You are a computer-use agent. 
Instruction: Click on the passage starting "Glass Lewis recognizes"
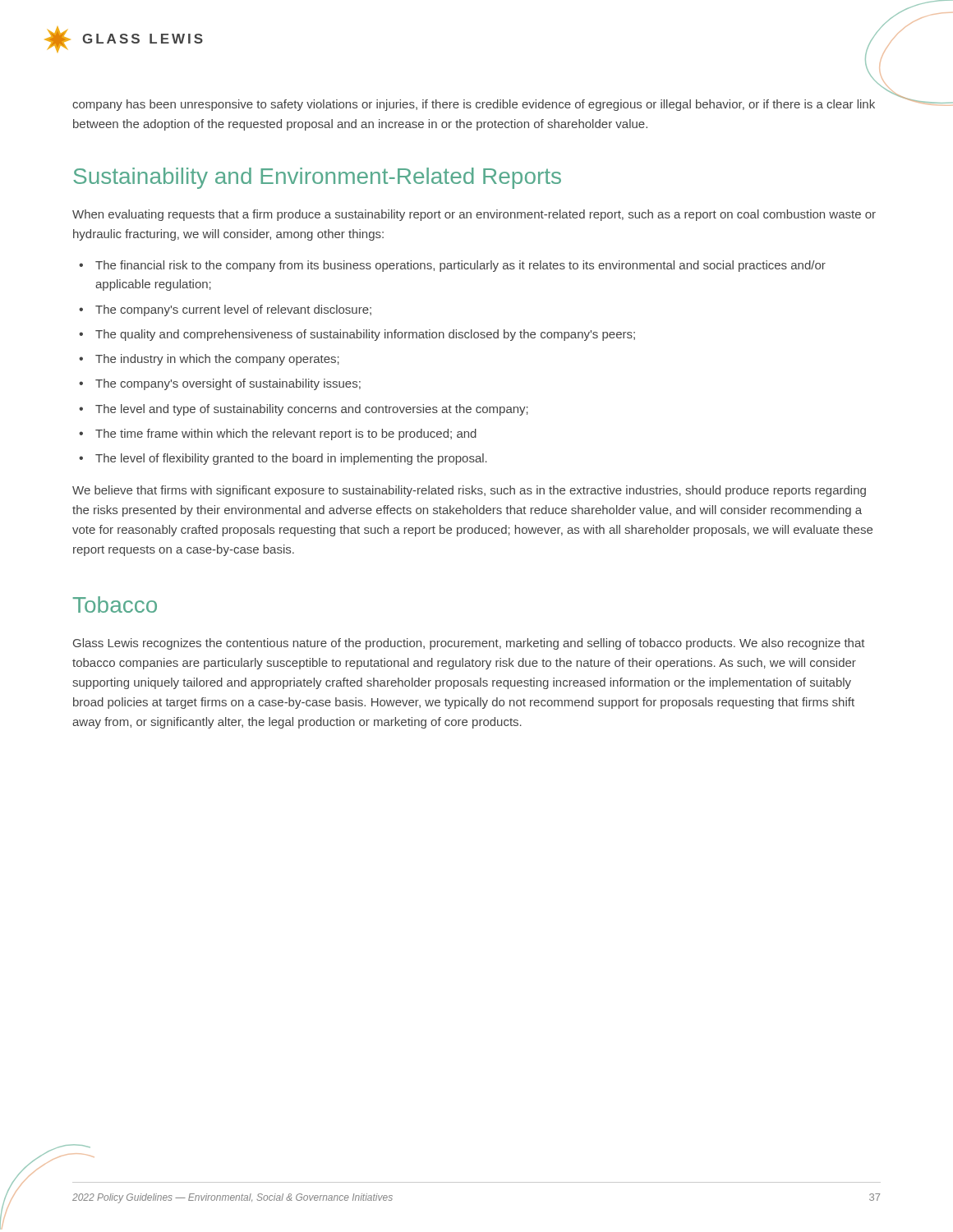476,683
